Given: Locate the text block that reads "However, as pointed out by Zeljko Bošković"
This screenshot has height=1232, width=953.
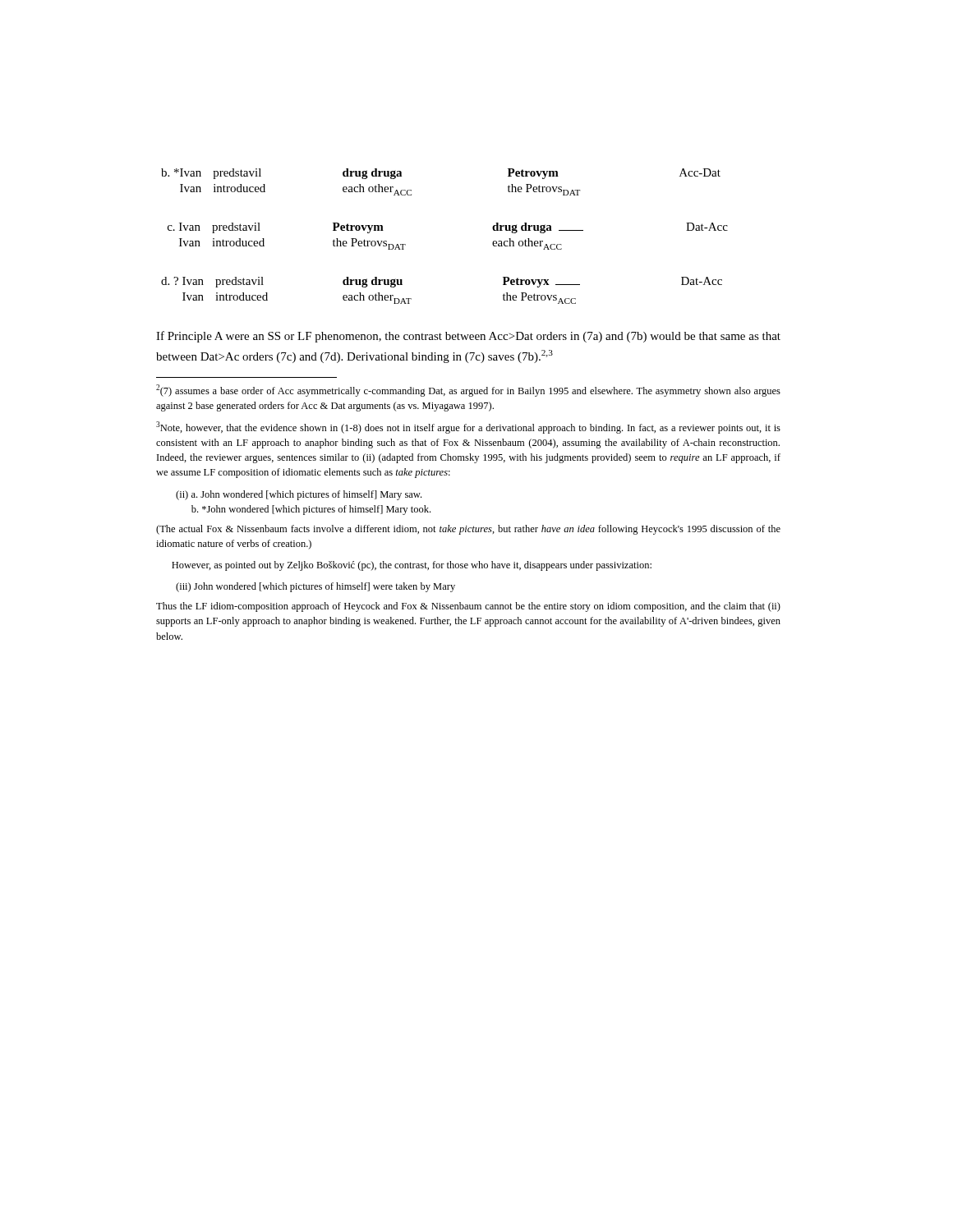Looking at the screenshot, I should pyautogui.click(x=404, y=565).
